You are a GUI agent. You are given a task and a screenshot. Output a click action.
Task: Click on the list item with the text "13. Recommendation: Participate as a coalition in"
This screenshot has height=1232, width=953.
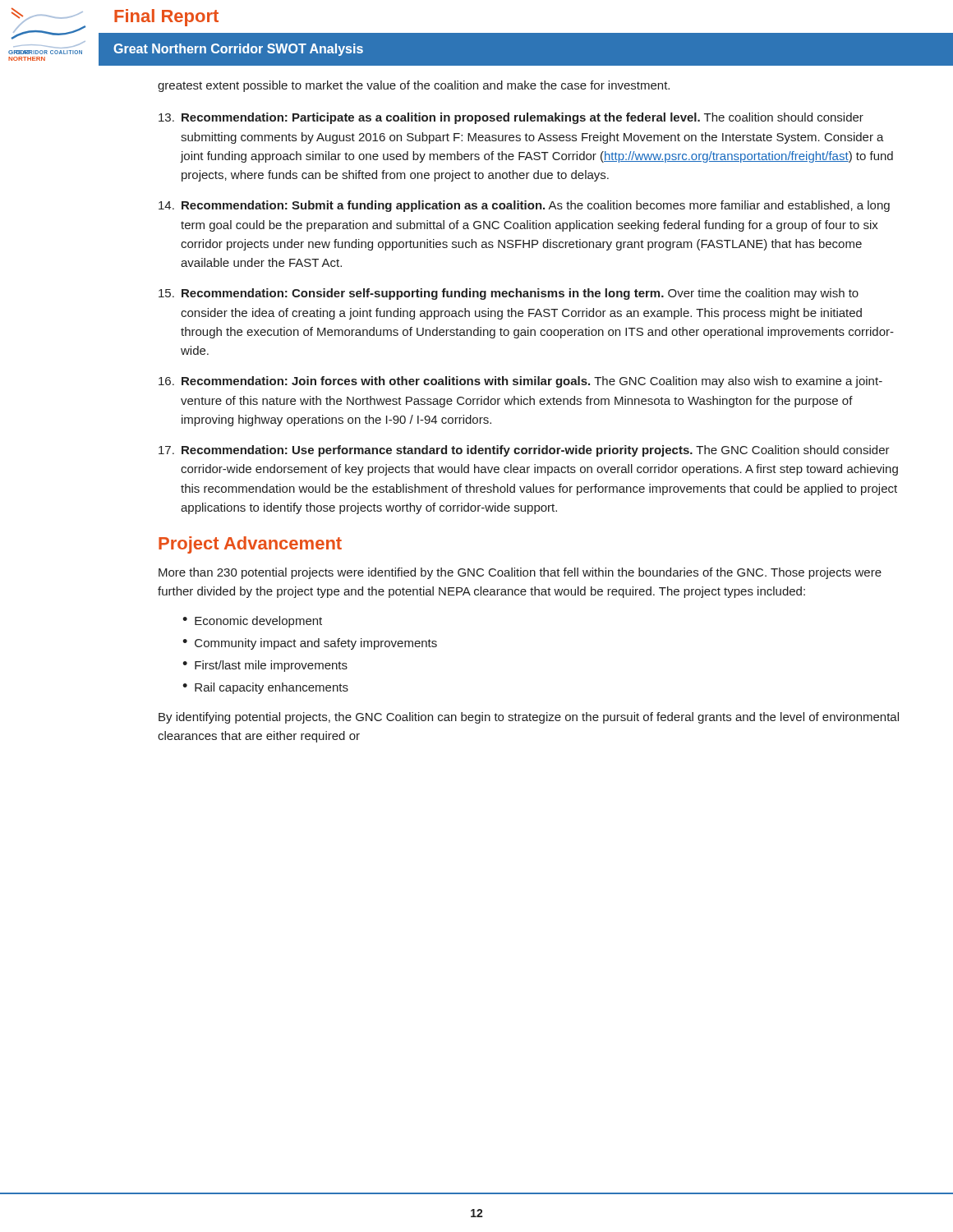[532, 146]
